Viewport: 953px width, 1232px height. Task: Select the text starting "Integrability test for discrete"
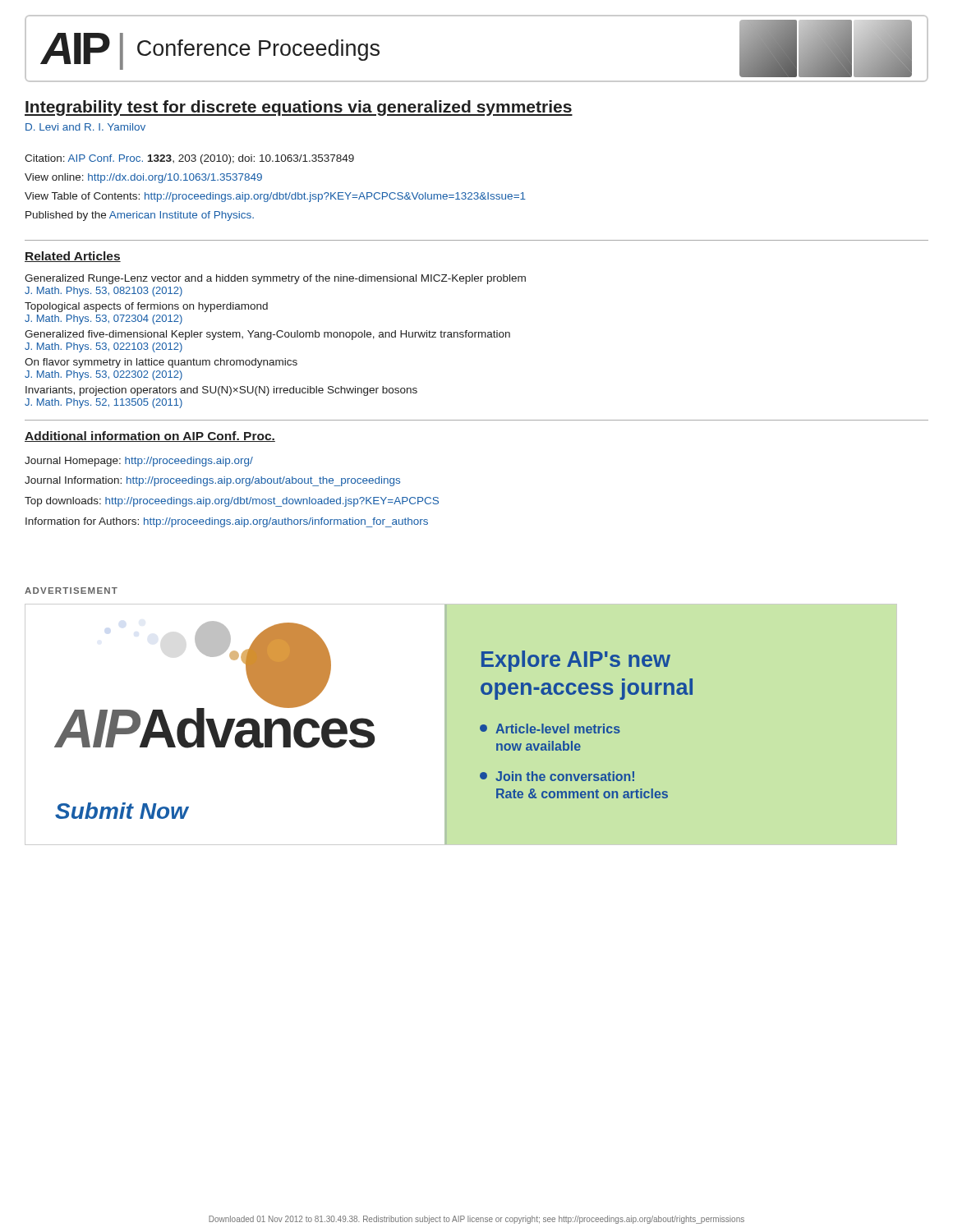(298, 106)
